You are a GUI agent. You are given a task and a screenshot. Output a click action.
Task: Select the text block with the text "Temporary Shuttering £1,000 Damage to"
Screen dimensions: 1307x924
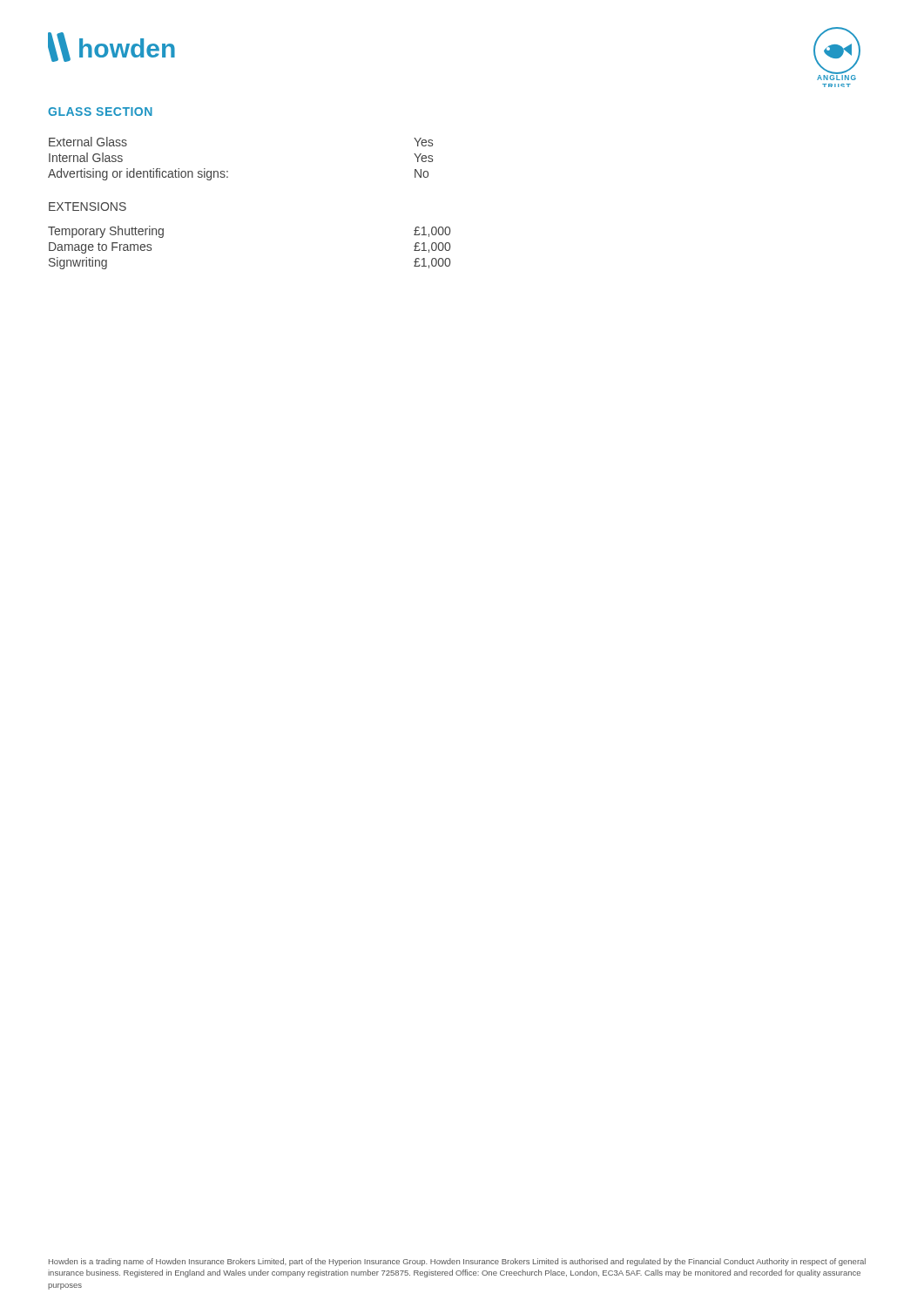113,231
